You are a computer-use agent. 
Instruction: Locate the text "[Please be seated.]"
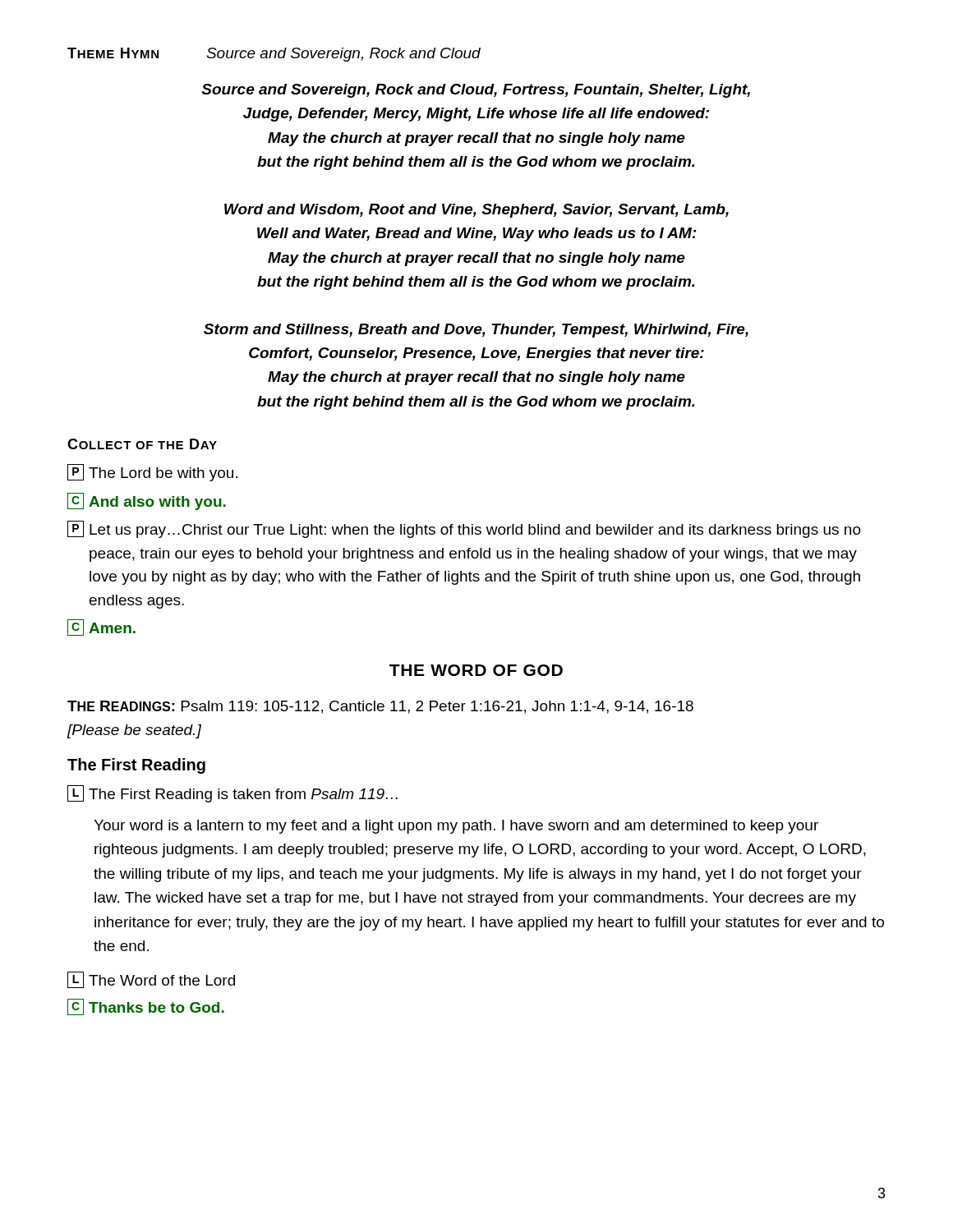point(134,730)
